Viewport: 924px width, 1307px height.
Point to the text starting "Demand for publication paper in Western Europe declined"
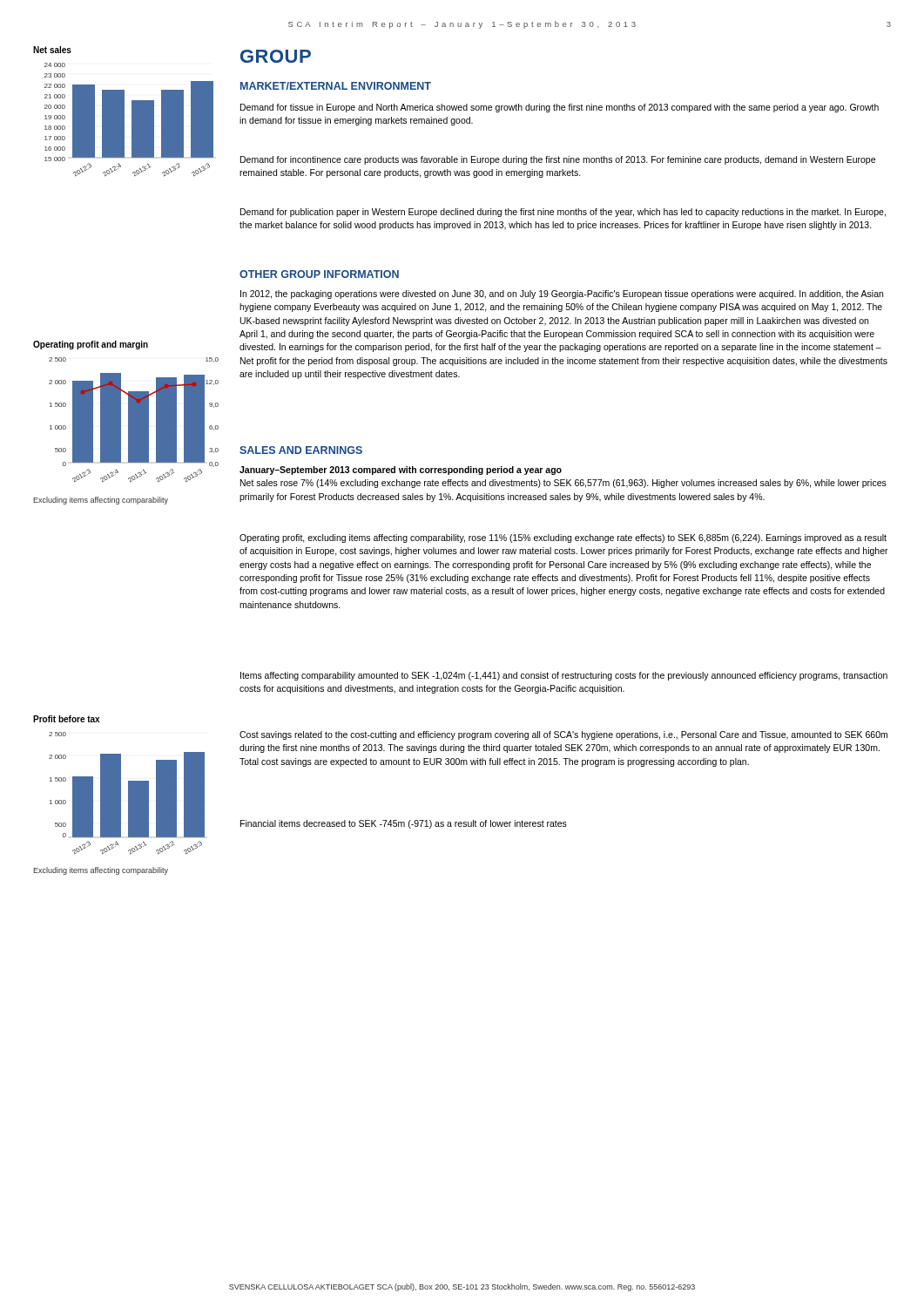coord(563,218)
